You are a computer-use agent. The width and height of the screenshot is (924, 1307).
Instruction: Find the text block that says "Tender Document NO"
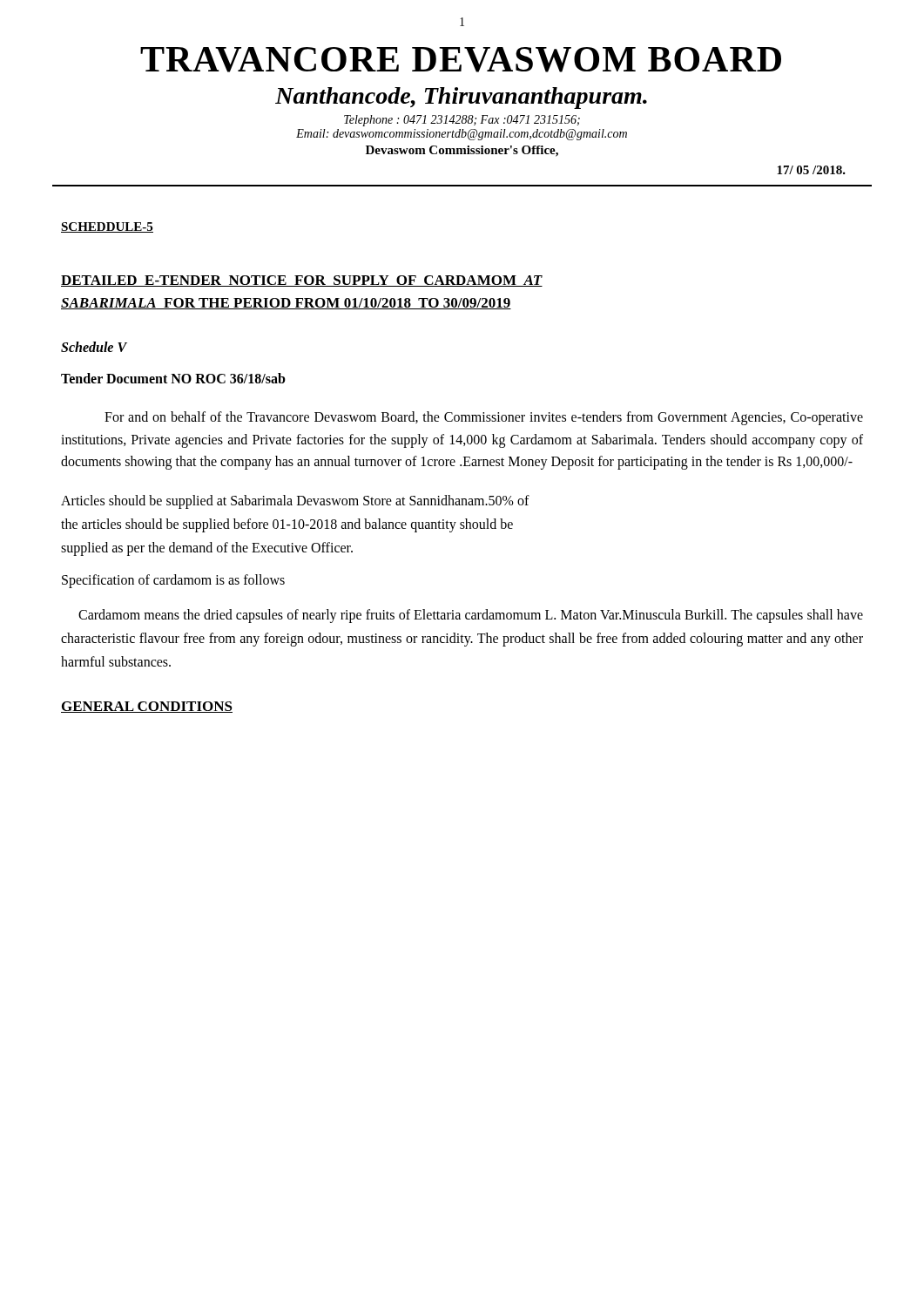click(173, 379)
